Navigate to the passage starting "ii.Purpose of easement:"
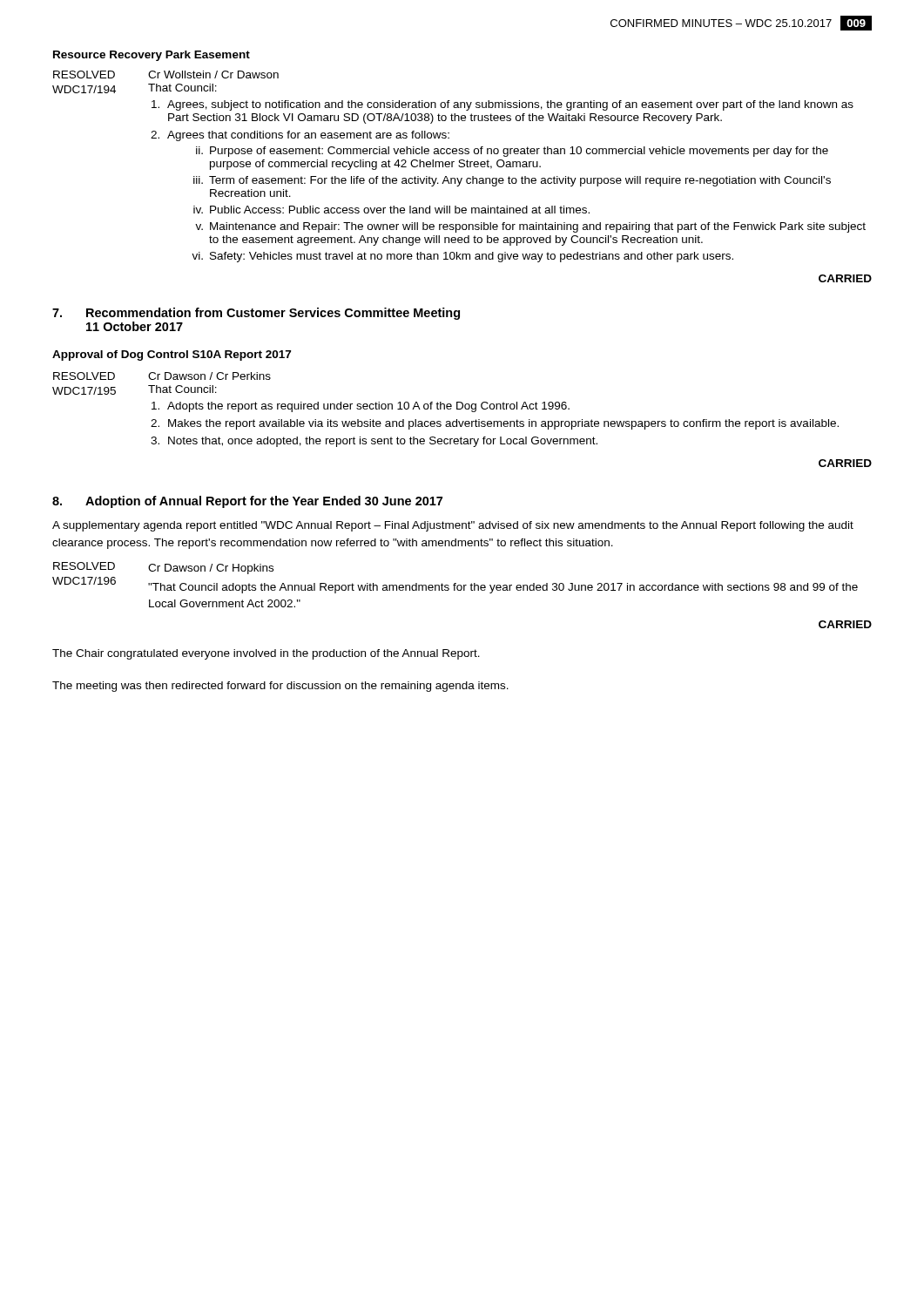Viewport: 924px width, 1307px height. [528, 157]
